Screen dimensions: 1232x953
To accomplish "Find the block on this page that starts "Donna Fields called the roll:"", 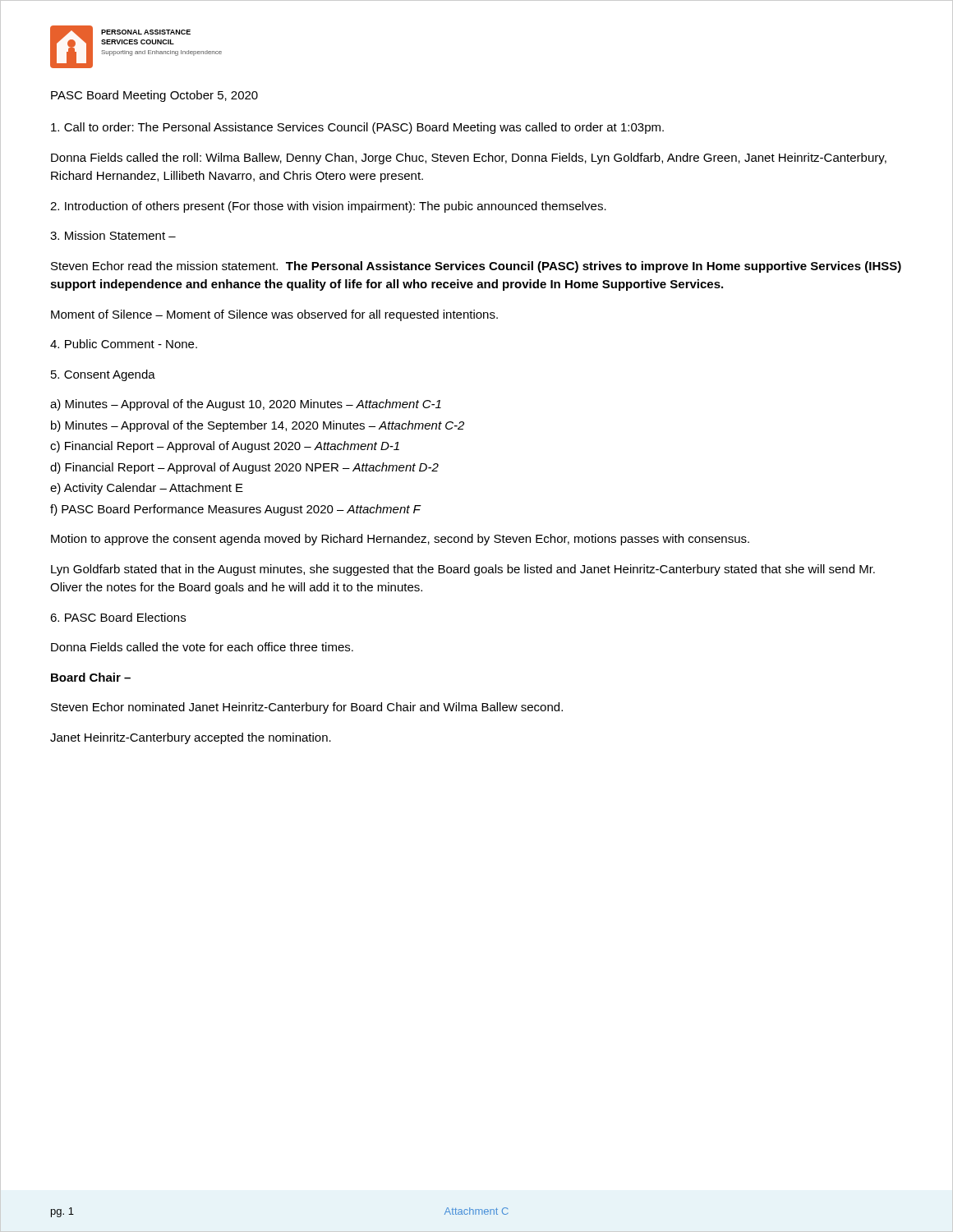I will [x=469, y=166].
